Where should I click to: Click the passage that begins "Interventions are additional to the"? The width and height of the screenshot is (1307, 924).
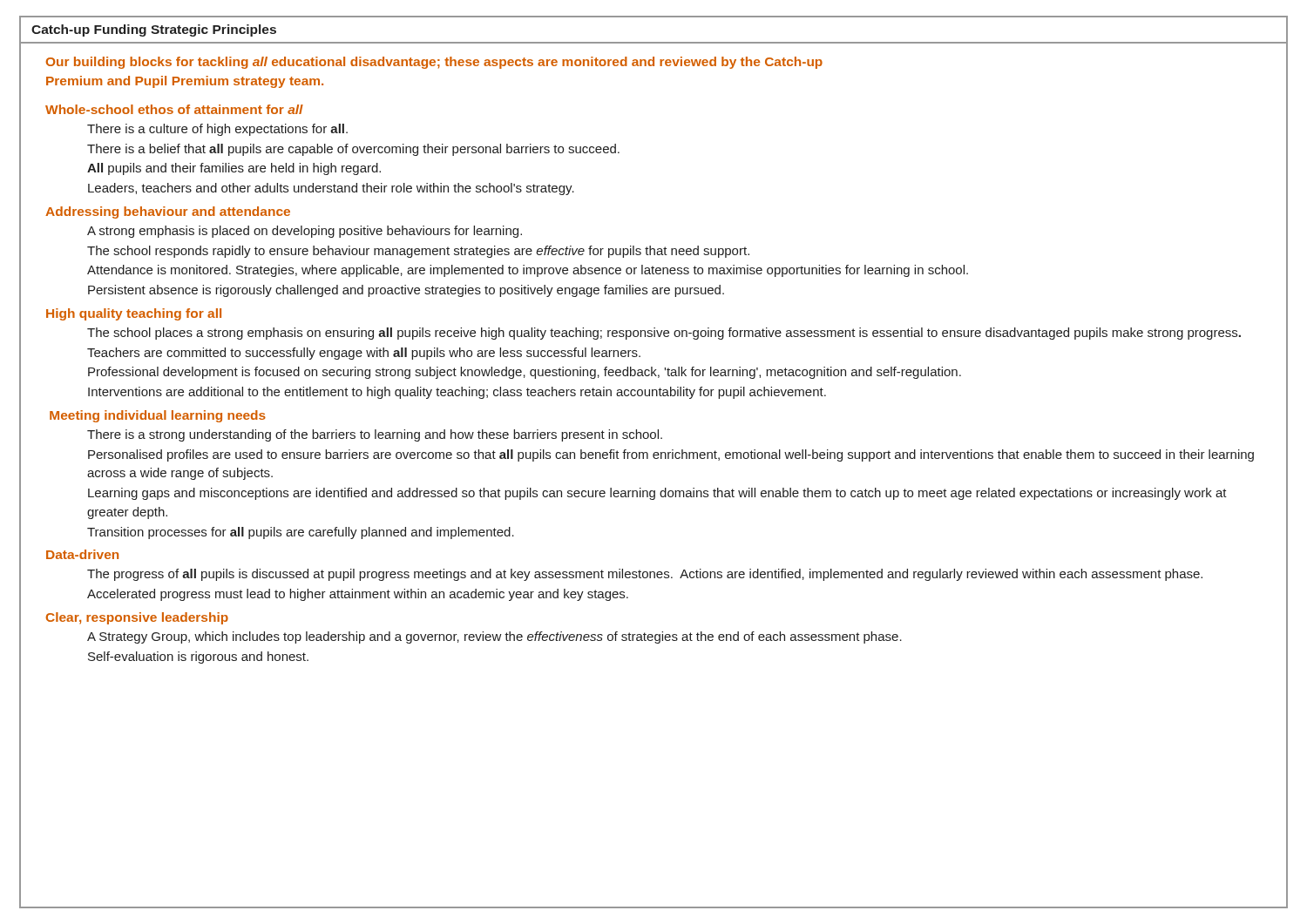click(x=457, y=392)
